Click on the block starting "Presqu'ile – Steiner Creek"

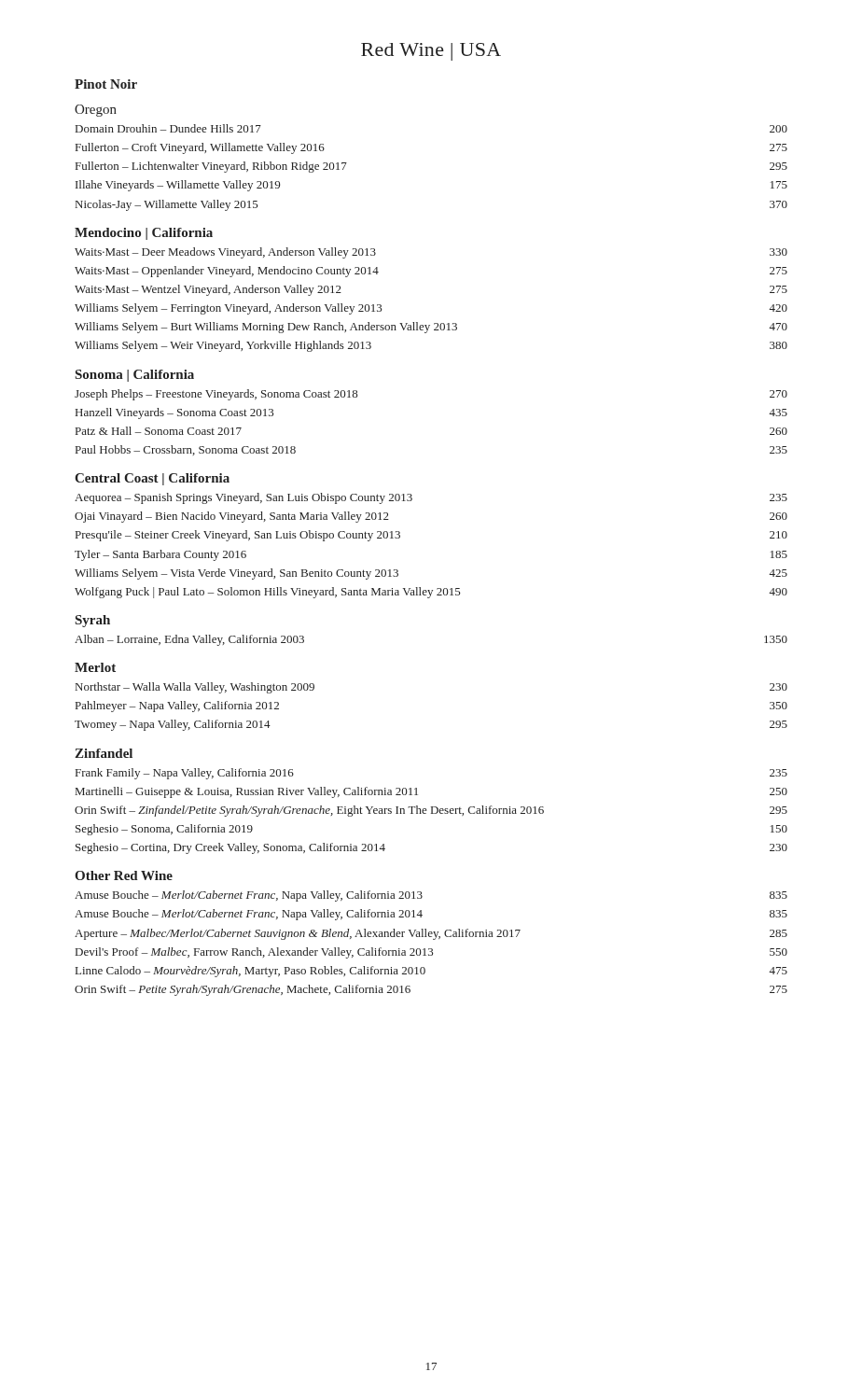(x=242, y=535)
